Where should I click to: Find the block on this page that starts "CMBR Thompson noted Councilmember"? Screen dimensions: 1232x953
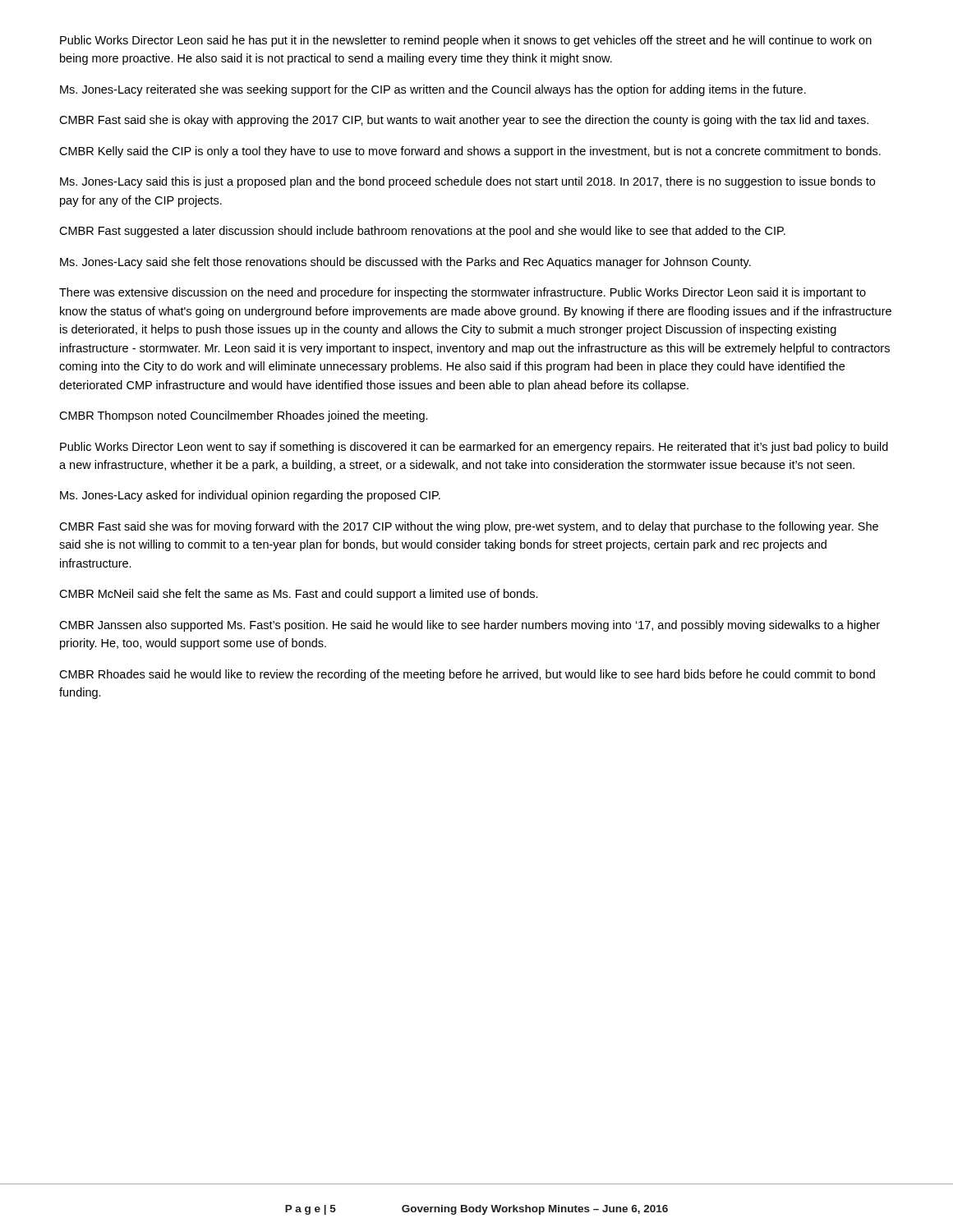pyautogui.click(x=244, y=416)
